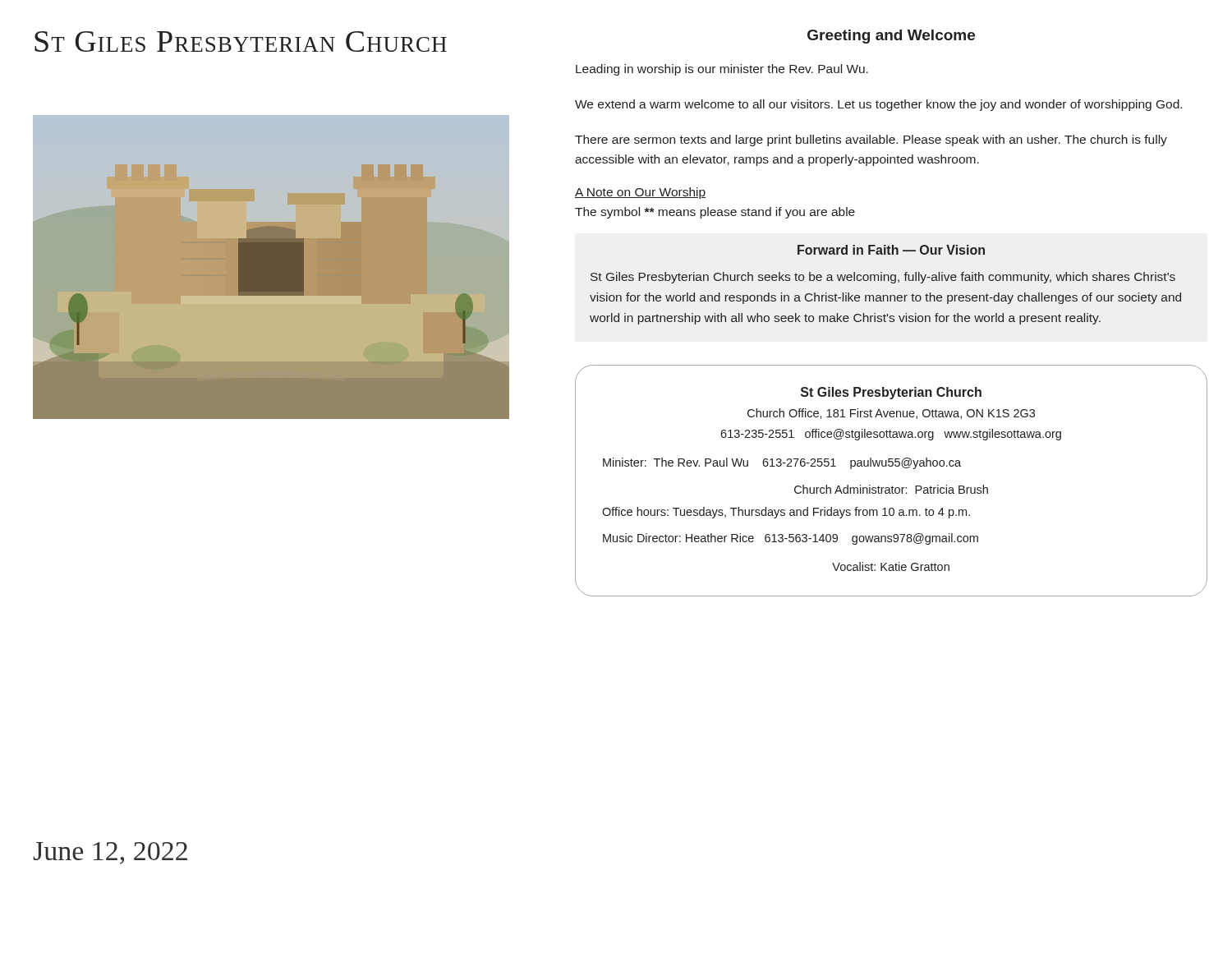Find the element starting "The symbol ** means please stand if"

(x=715, y=212)
